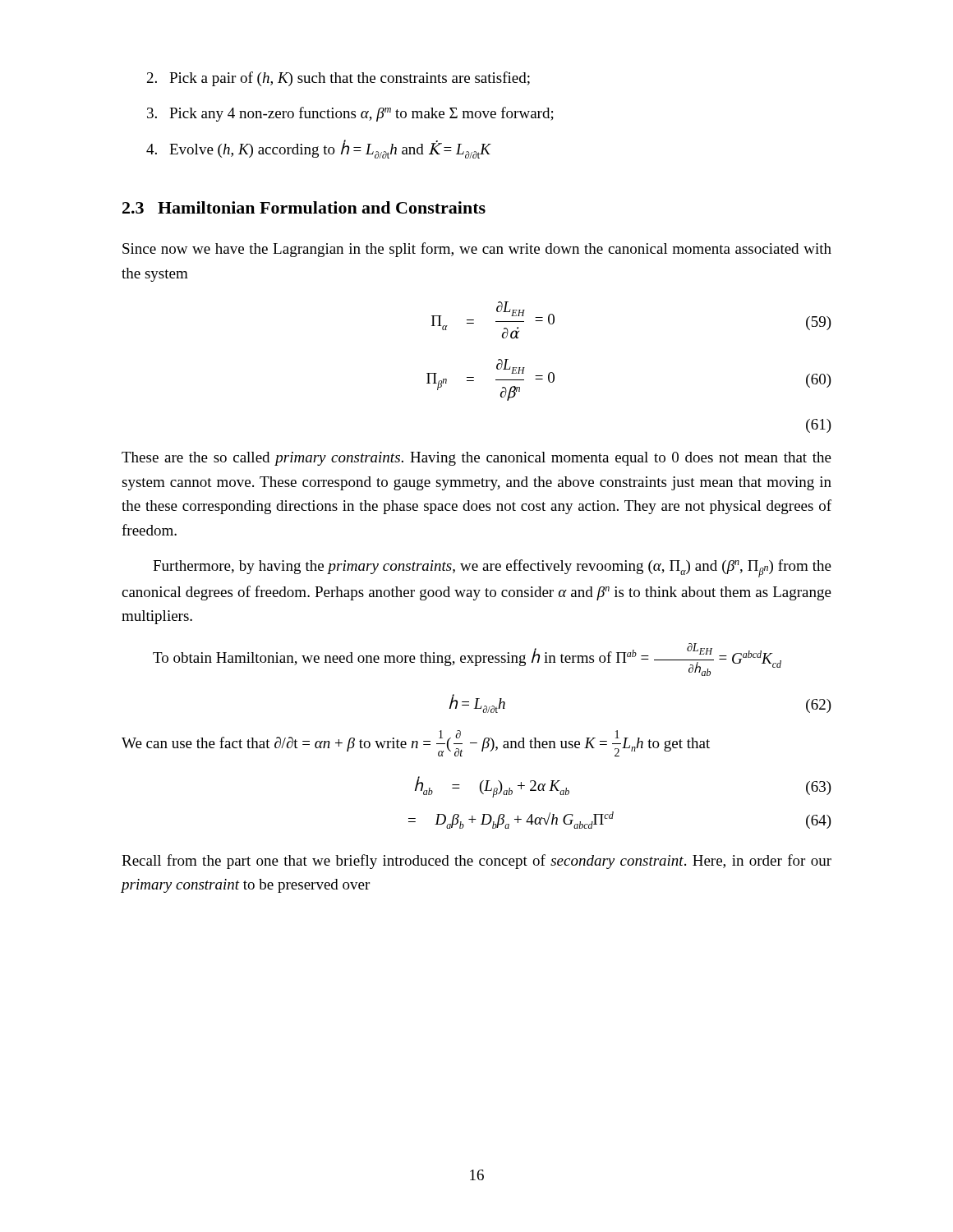The image size is (953, 1232).
Task: Click on the text block that says "Furthermore, by having the primary constraints, we"
Action: click(x=476, y=590)
